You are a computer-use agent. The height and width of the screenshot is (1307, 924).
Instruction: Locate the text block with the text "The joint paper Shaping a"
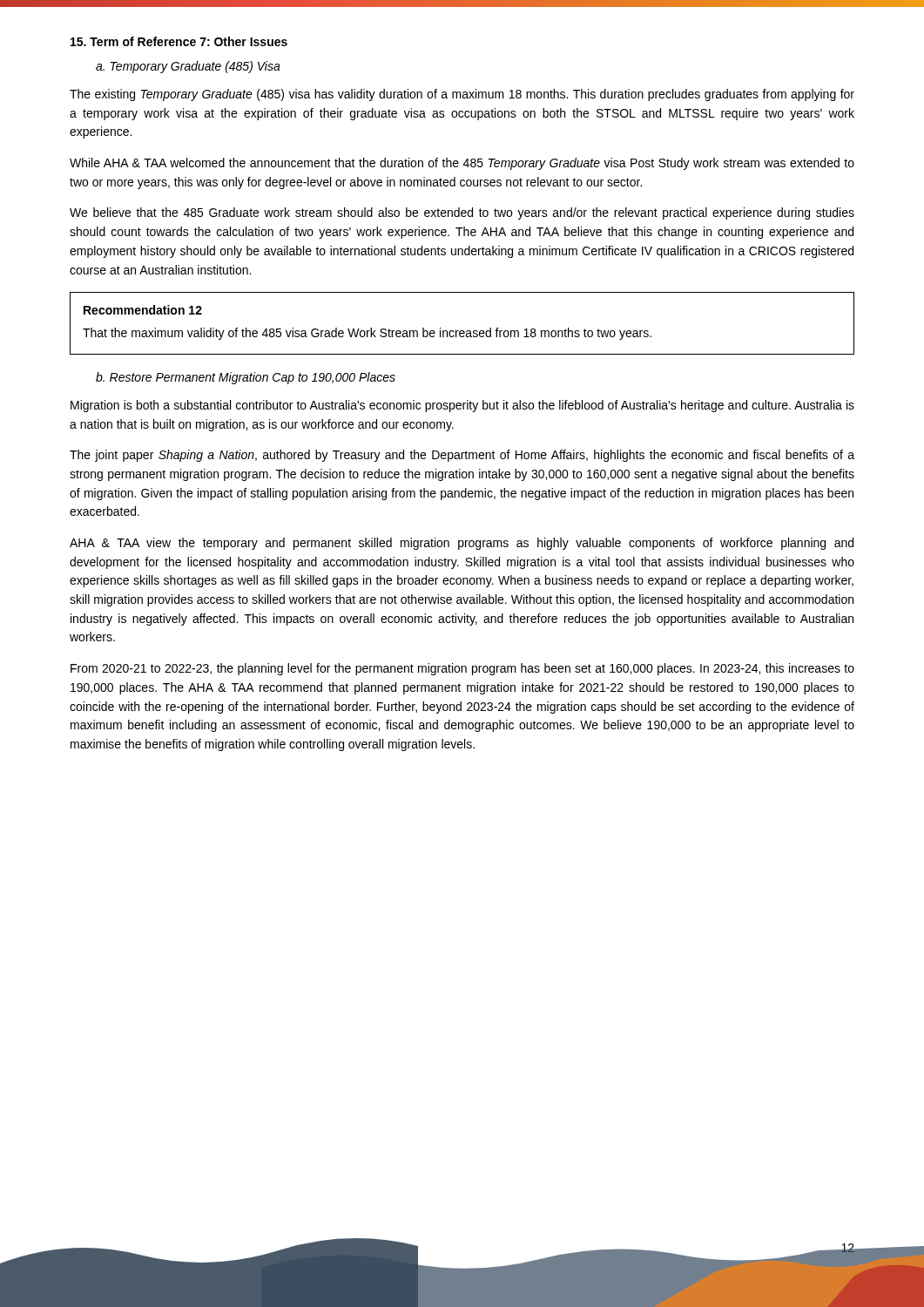click(462, 483)
